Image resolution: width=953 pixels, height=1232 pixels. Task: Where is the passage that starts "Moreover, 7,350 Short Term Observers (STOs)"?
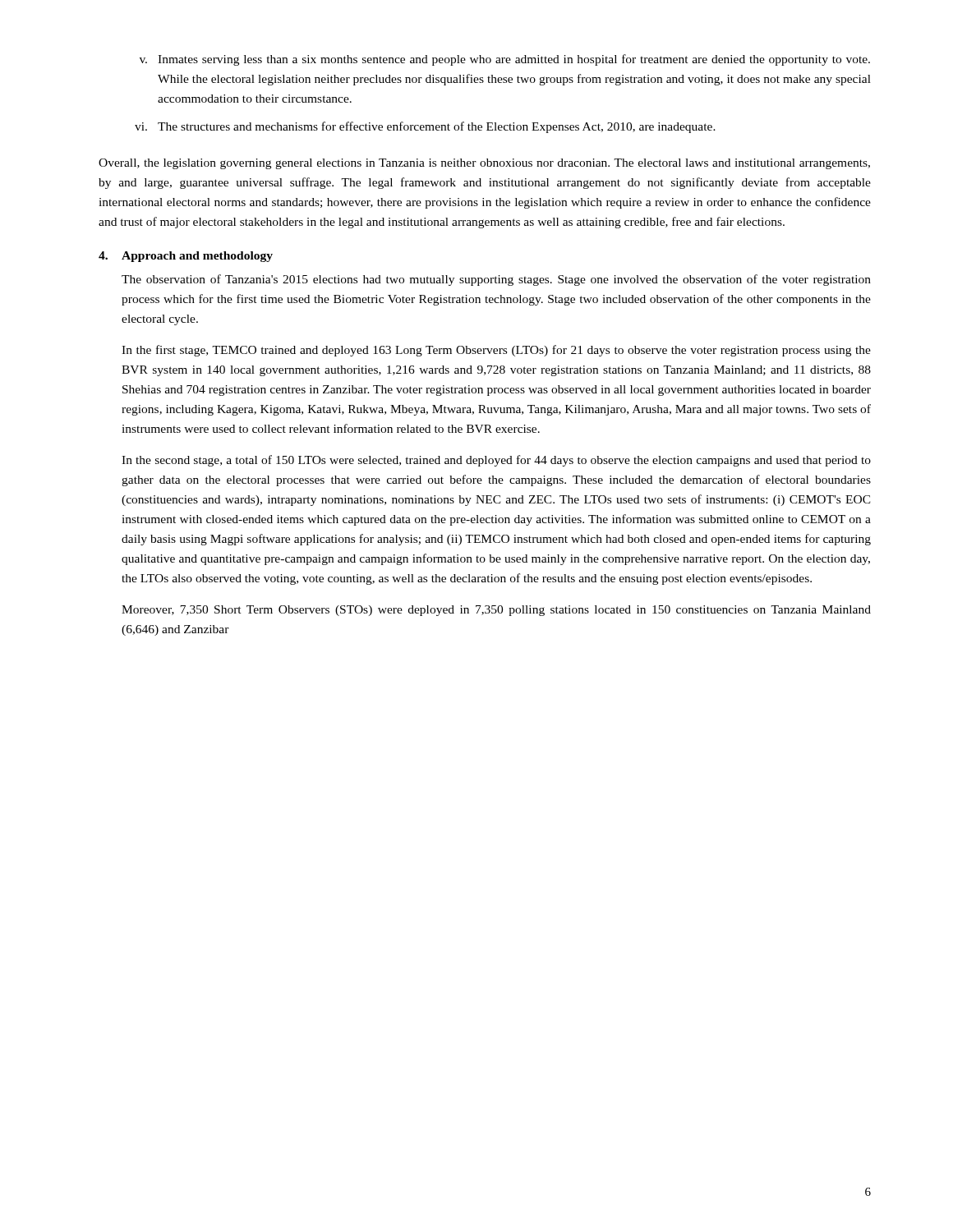point(496,619)
